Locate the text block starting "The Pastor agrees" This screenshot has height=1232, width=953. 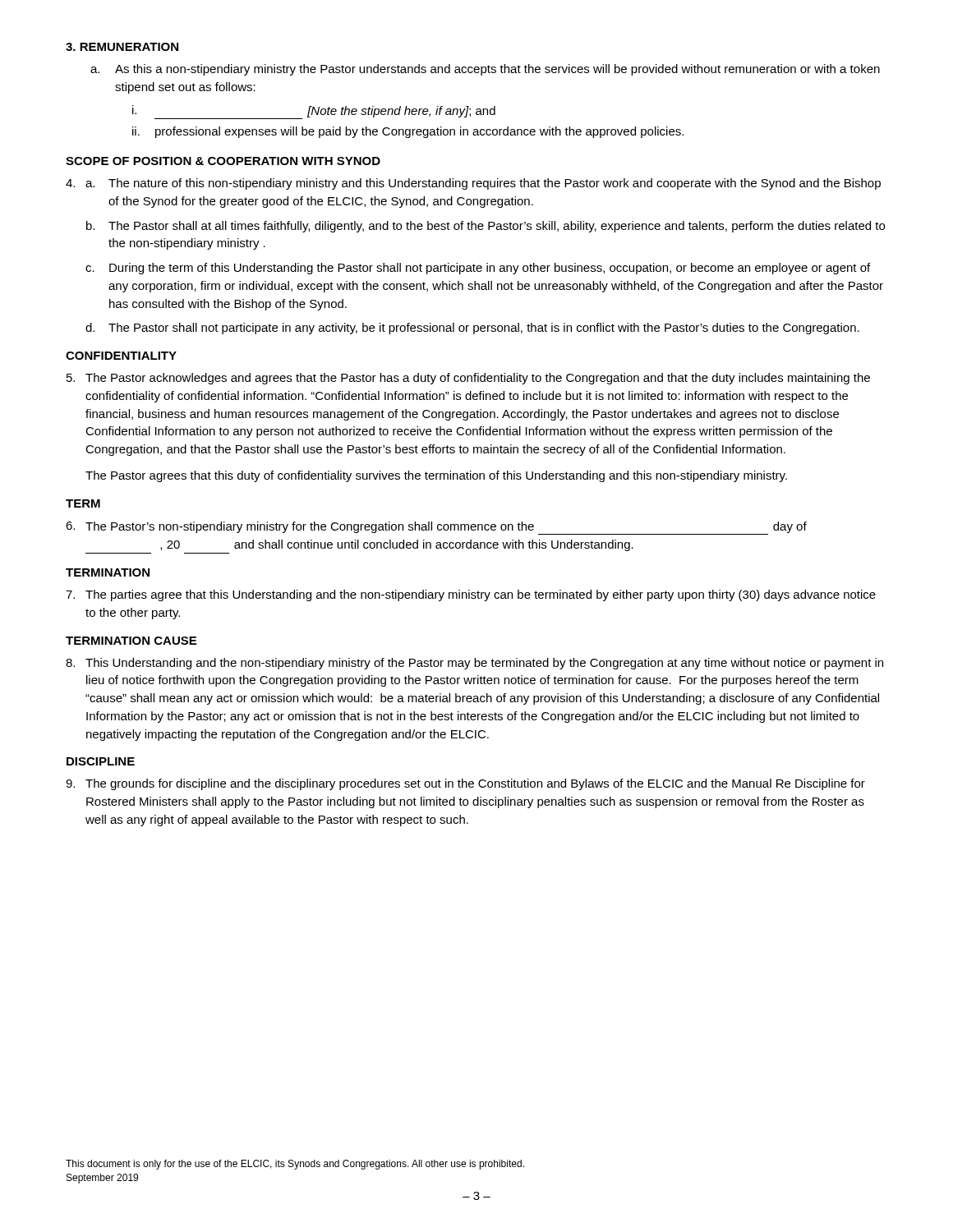pos(437,475)
